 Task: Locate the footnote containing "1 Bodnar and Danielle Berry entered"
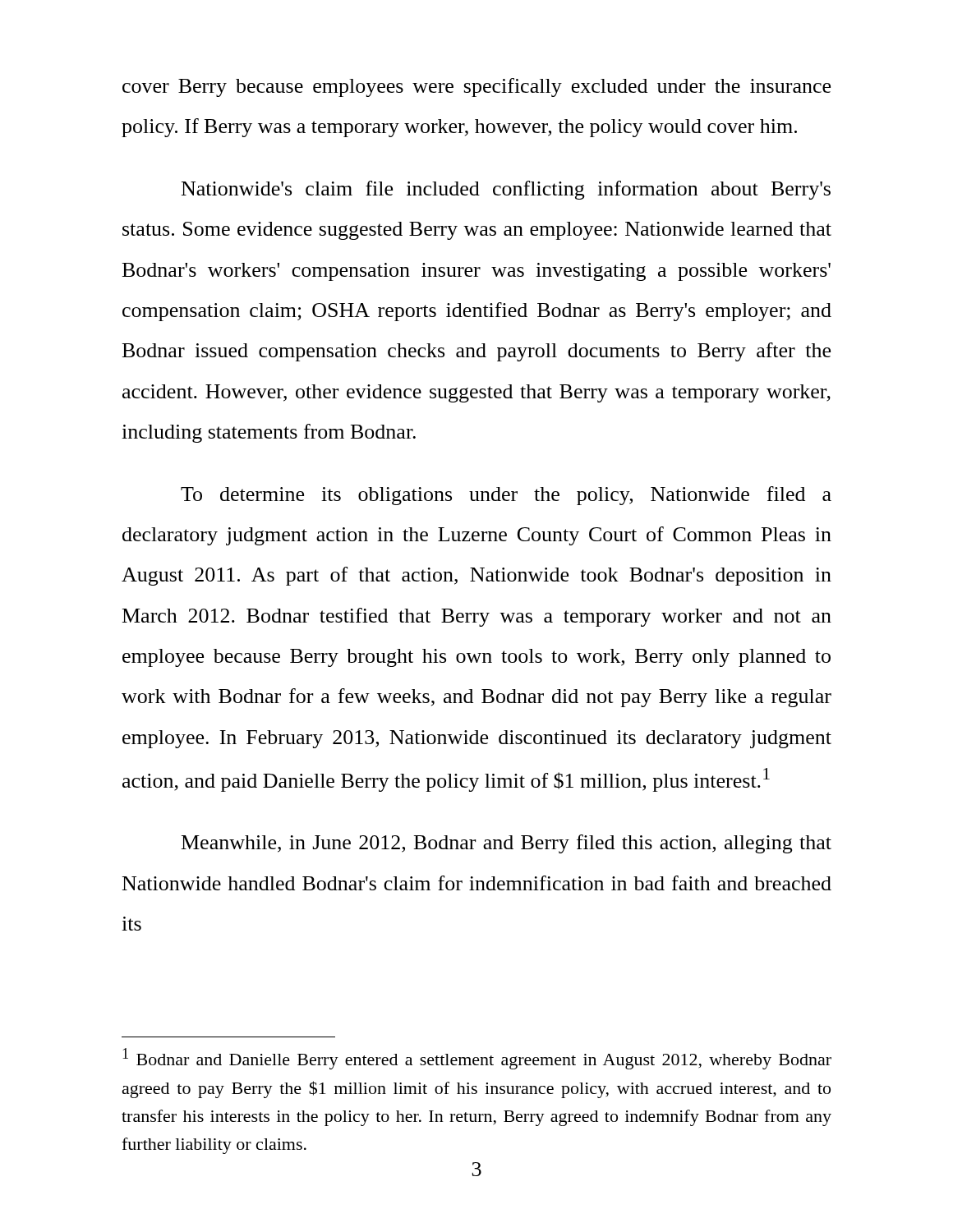point(476,1100)
